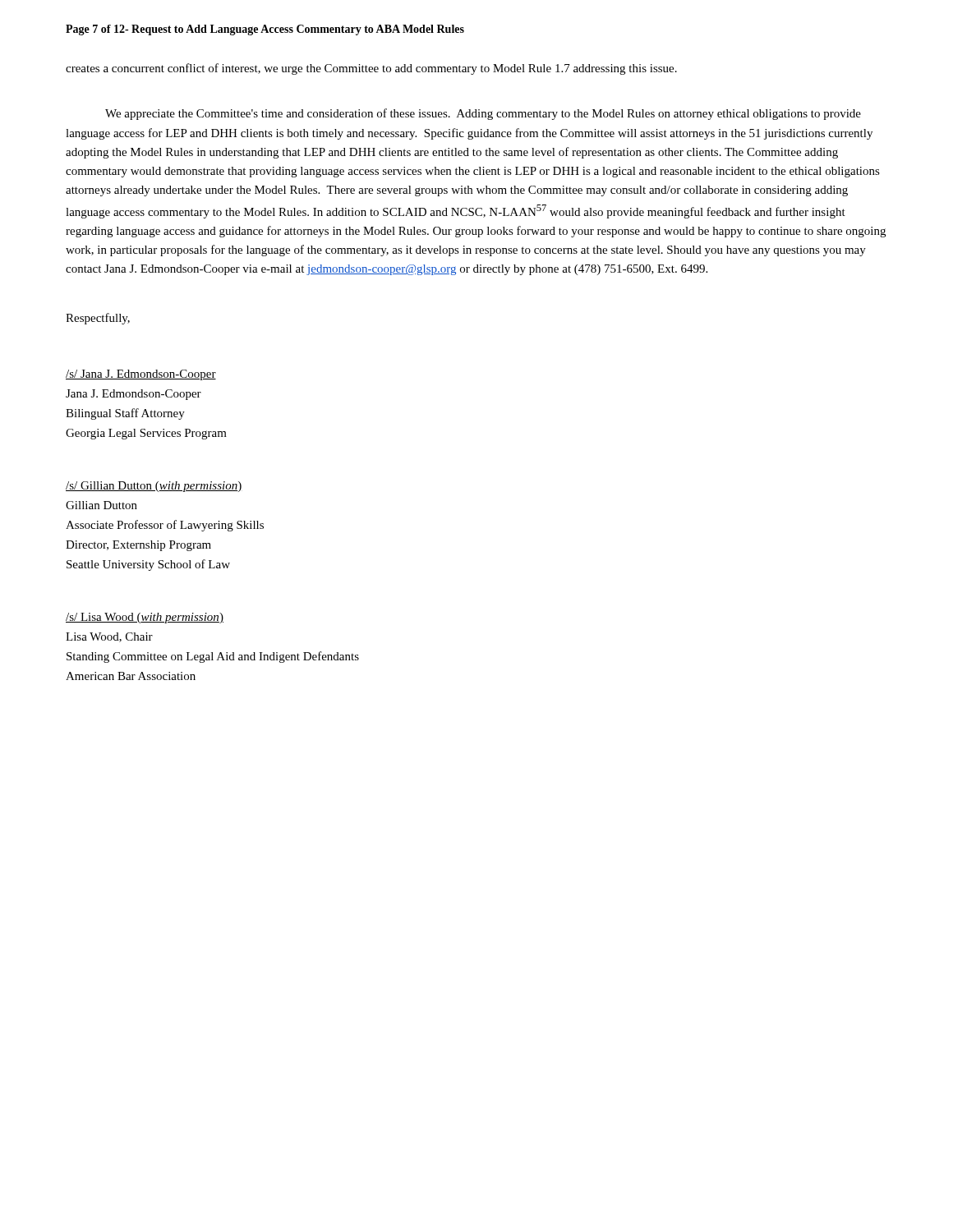
Task: Locate the text starting "/s/ Jana J. Edmondson-Cooper Jana J. Edmondson-Cooper Bilingual"
Action: [146, 403]
